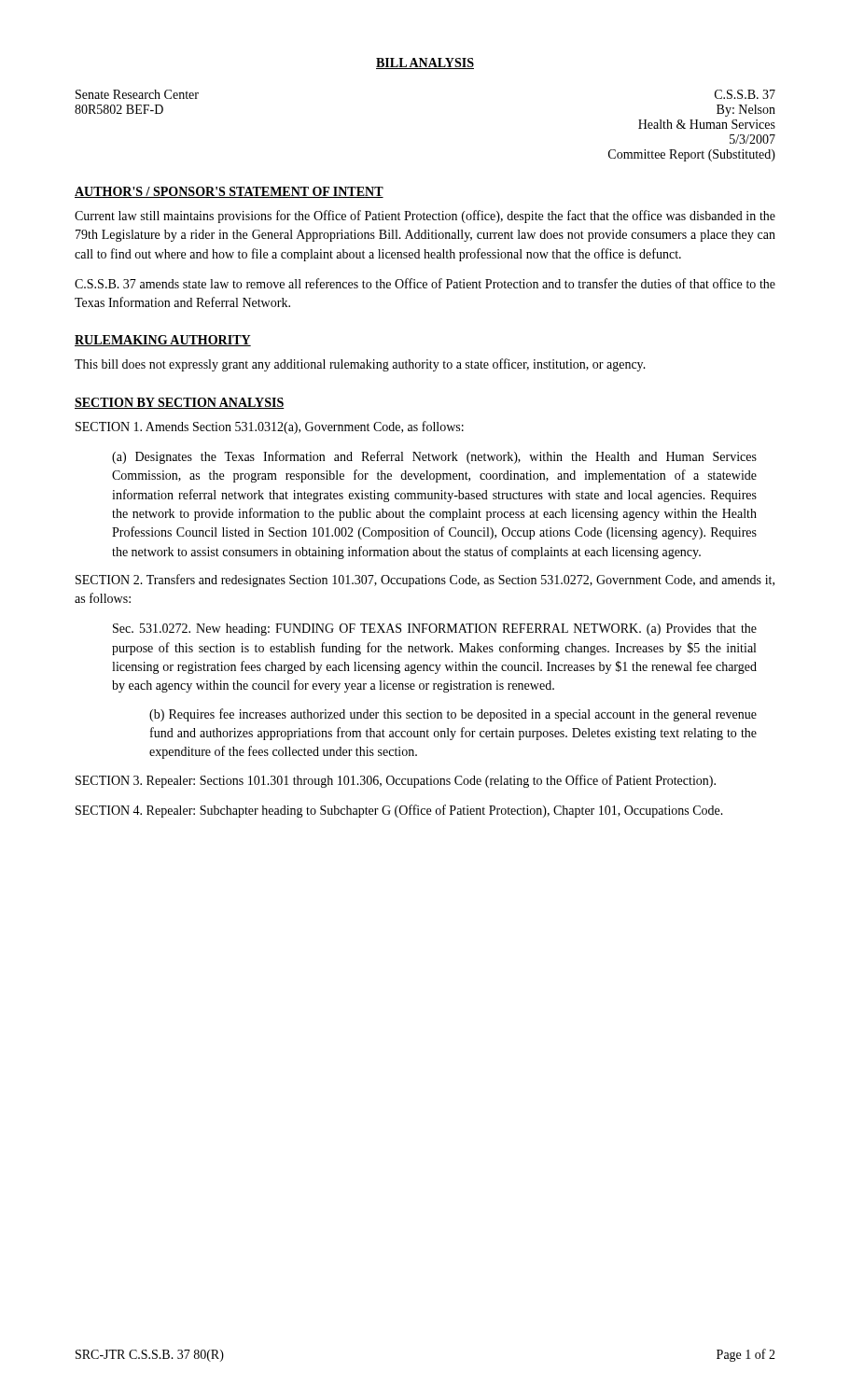Image resolution: width=850 pixels, height=1400 pixels.
Task: Find the block on this page that starts "SECTION 4. Repealer:"
Action: (x=399, y=810)
